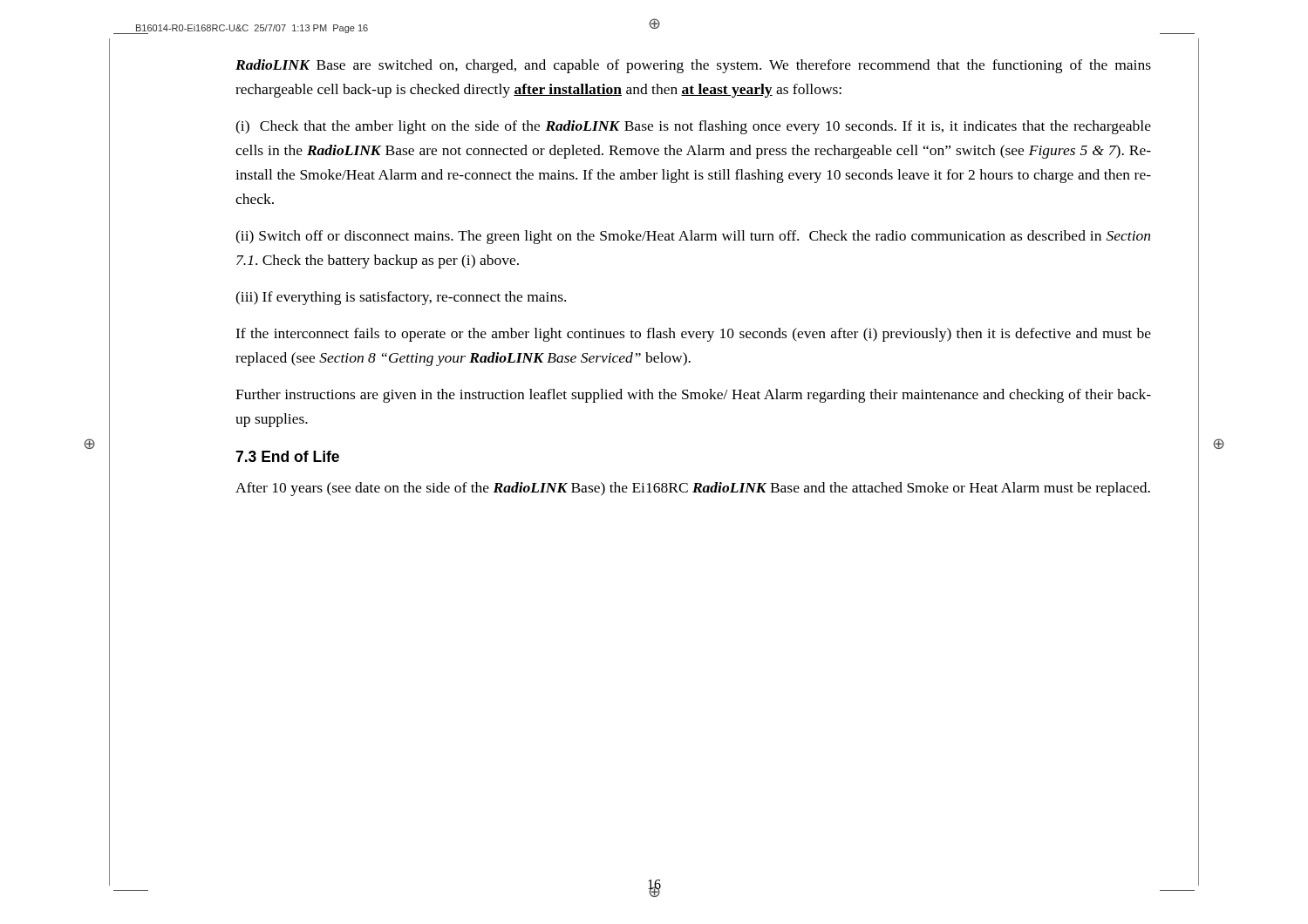Locate the text block that reads "Further instructions are given in"
Viewport: 1308px width, 924px height.
pos(693,406)
